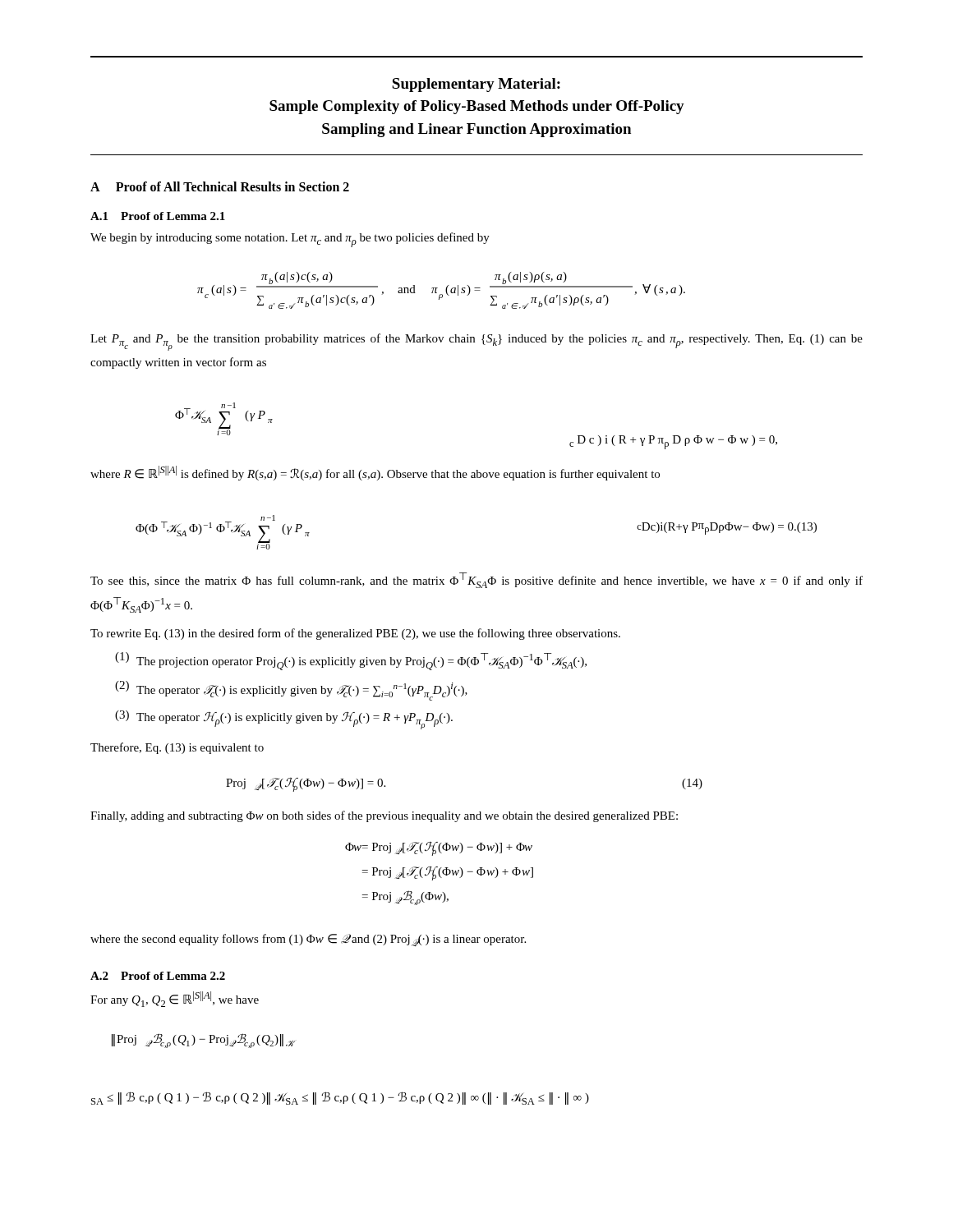The image size is (953, 1232).
Task: Point to the text starting "For any Q1, Q2 ∈"
Action: pyautogui.click(x=175, y=1000)
